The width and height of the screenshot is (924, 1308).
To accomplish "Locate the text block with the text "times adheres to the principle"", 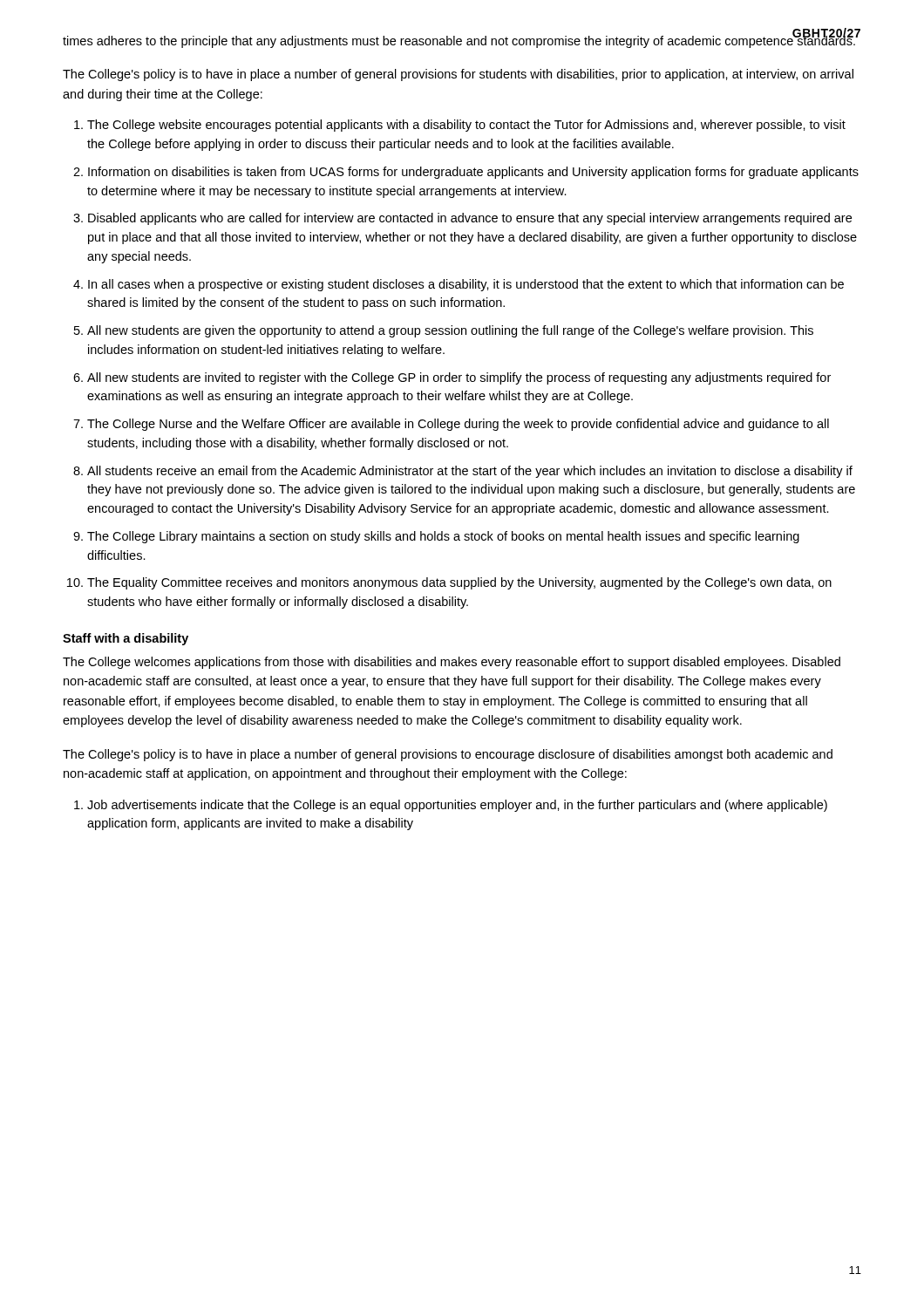I will [x=459, y=41].
